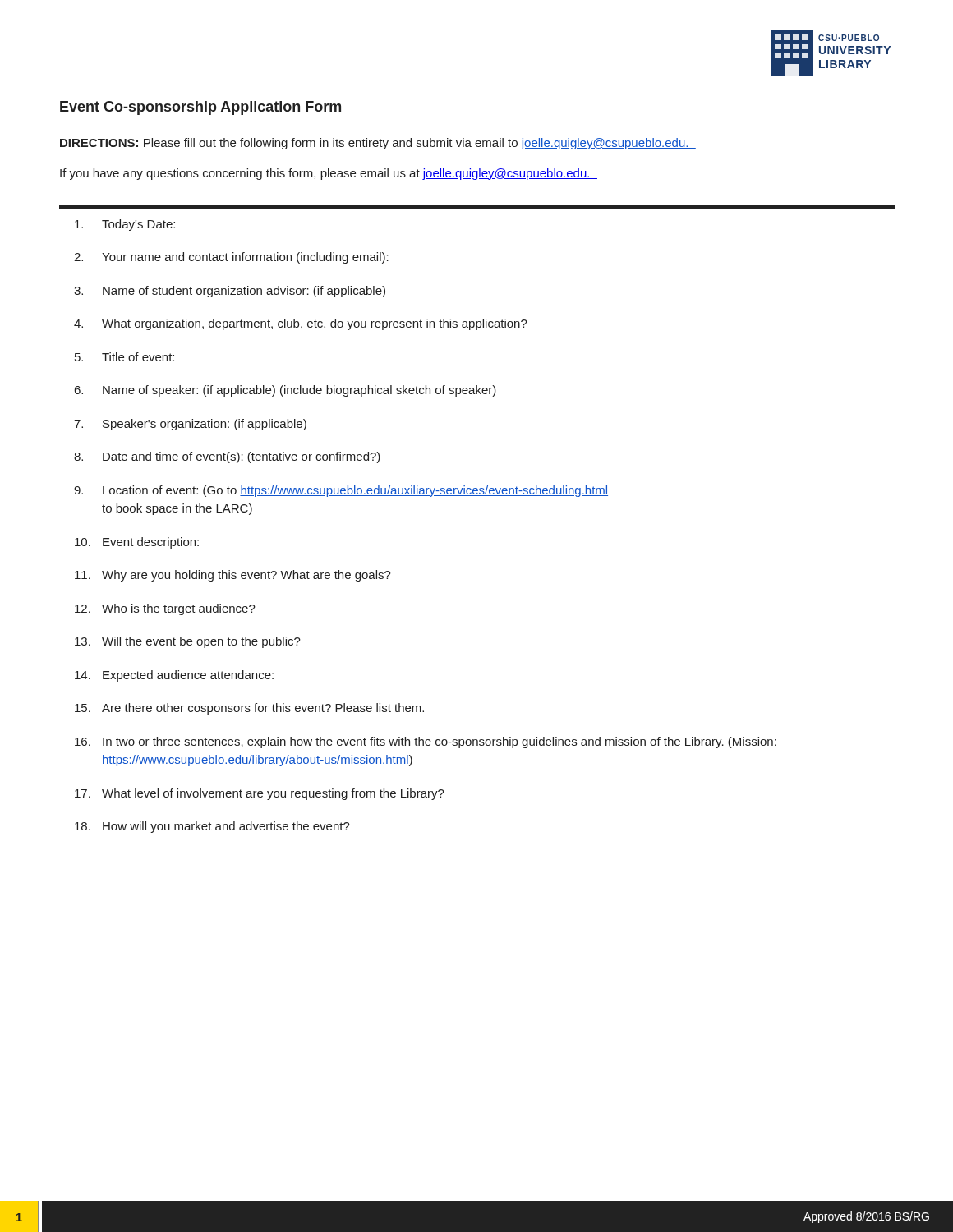Navigate to the passage starting "13. Will the"
This screenshot has width=953, height=1232.
pos(188,642)
